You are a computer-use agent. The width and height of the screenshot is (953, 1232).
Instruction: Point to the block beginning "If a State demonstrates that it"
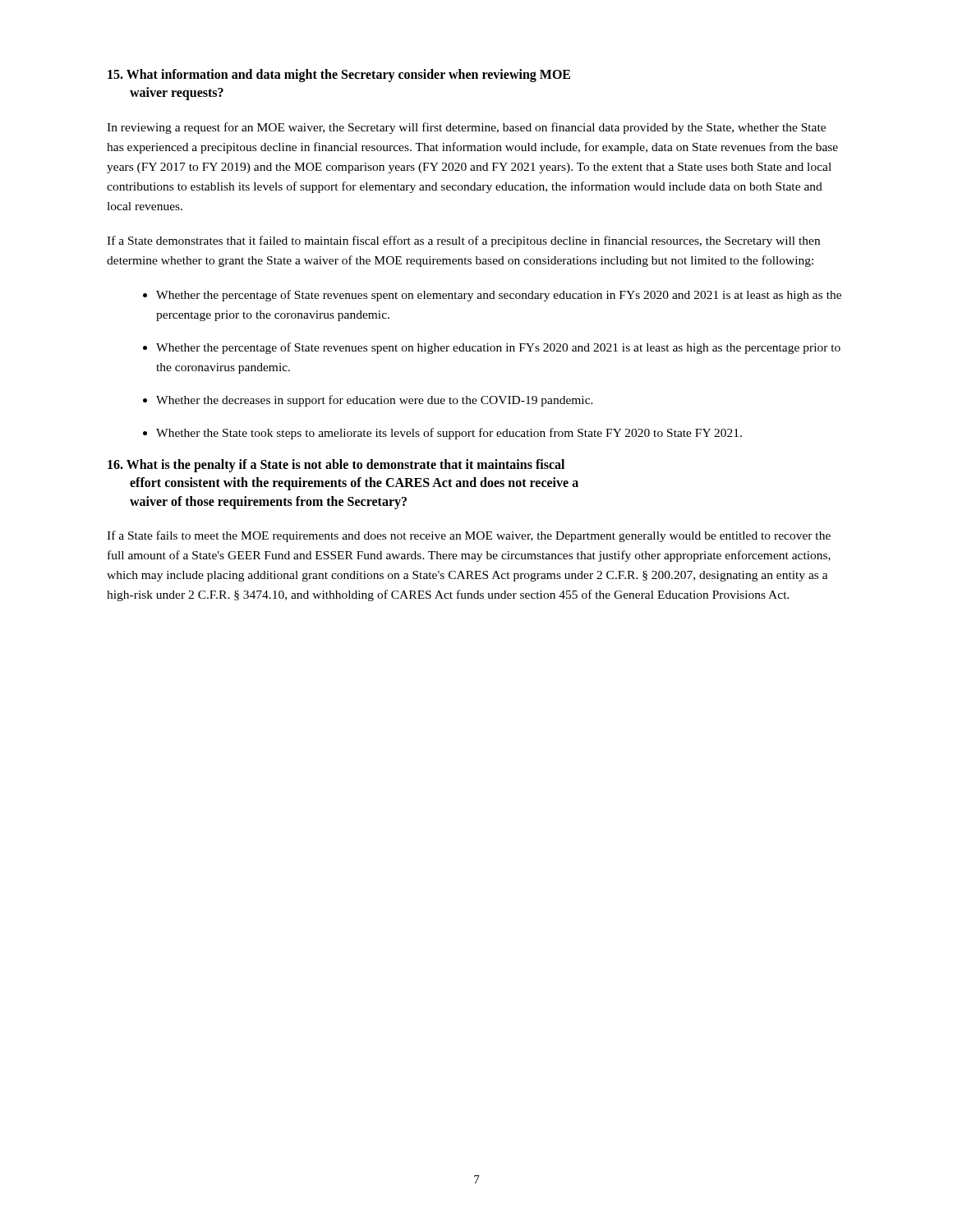coord(464,250)
